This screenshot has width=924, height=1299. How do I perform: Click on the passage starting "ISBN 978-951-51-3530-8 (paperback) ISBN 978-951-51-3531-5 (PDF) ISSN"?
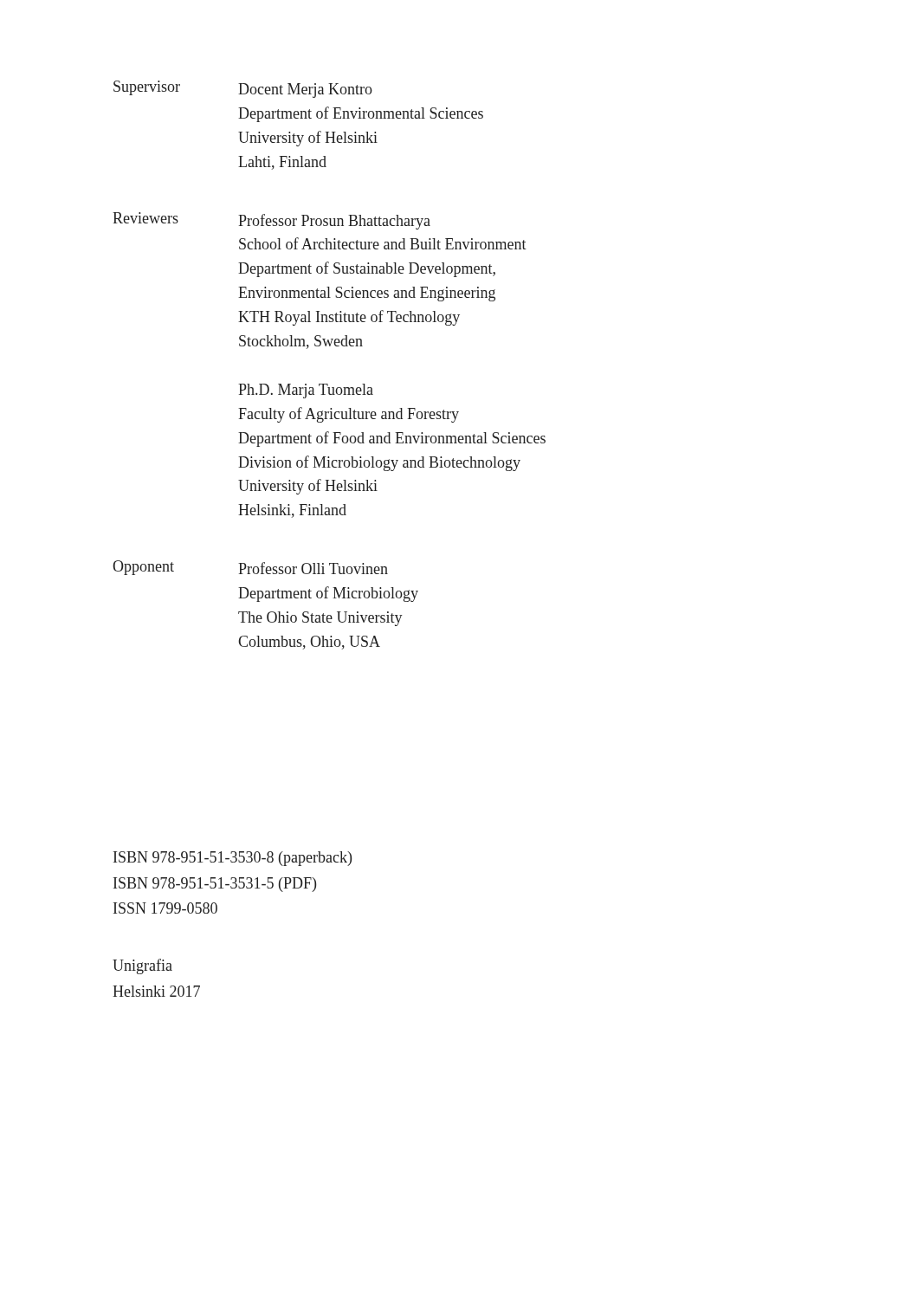click(232, 883)
